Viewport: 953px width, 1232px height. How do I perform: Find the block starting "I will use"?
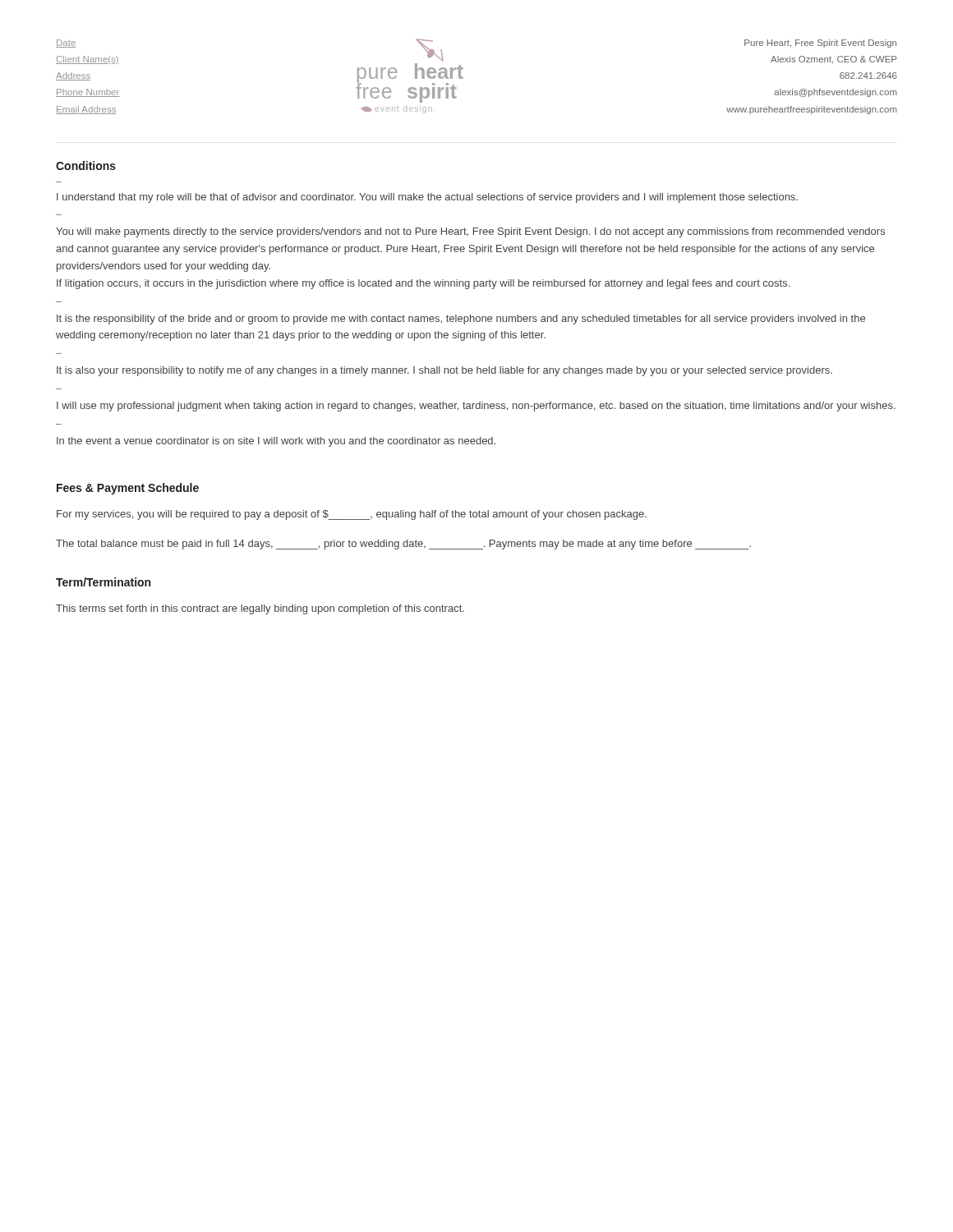coord(476,405)
